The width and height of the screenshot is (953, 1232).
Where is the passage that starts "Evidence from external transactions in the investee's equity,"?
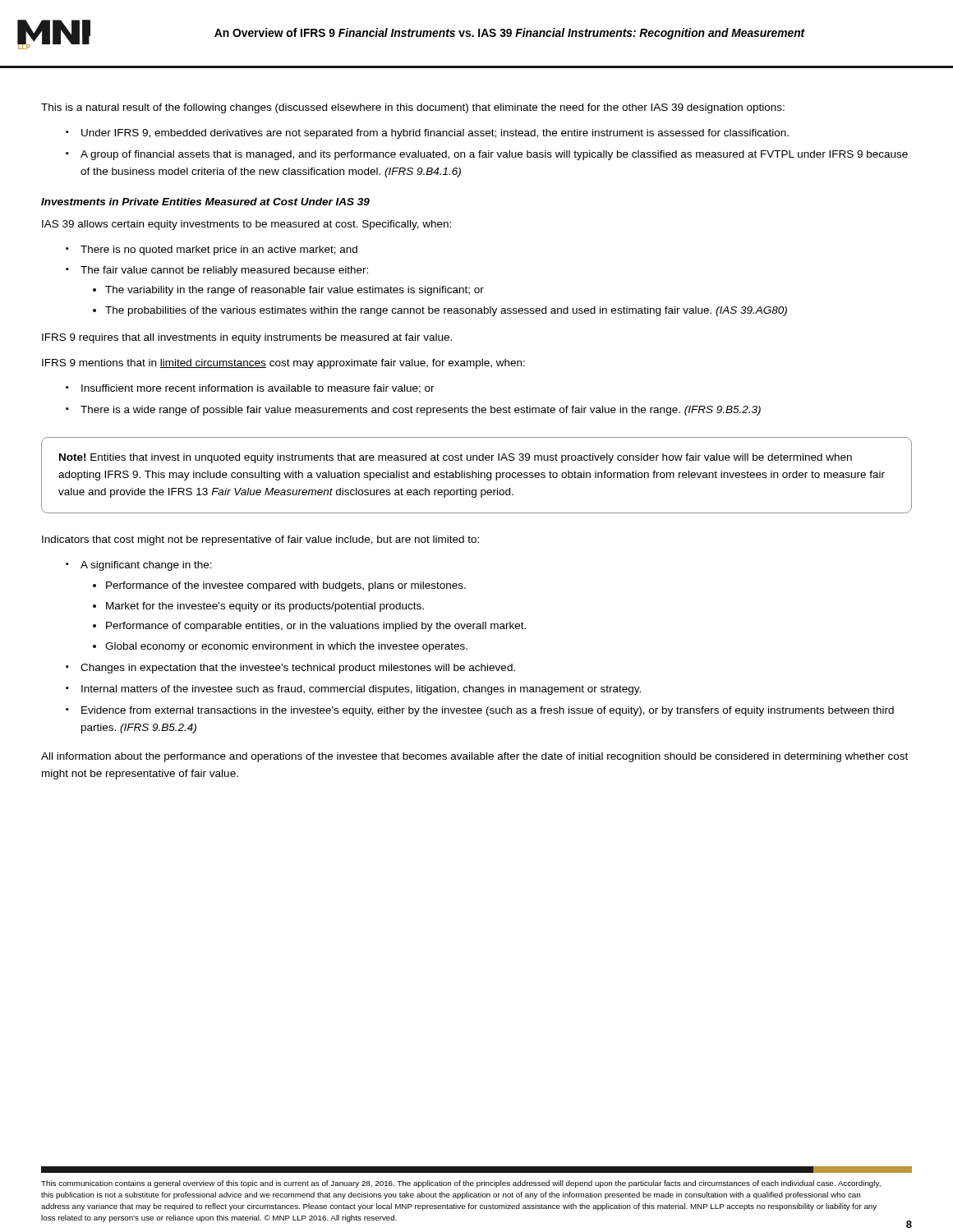[x=487, y=719]
